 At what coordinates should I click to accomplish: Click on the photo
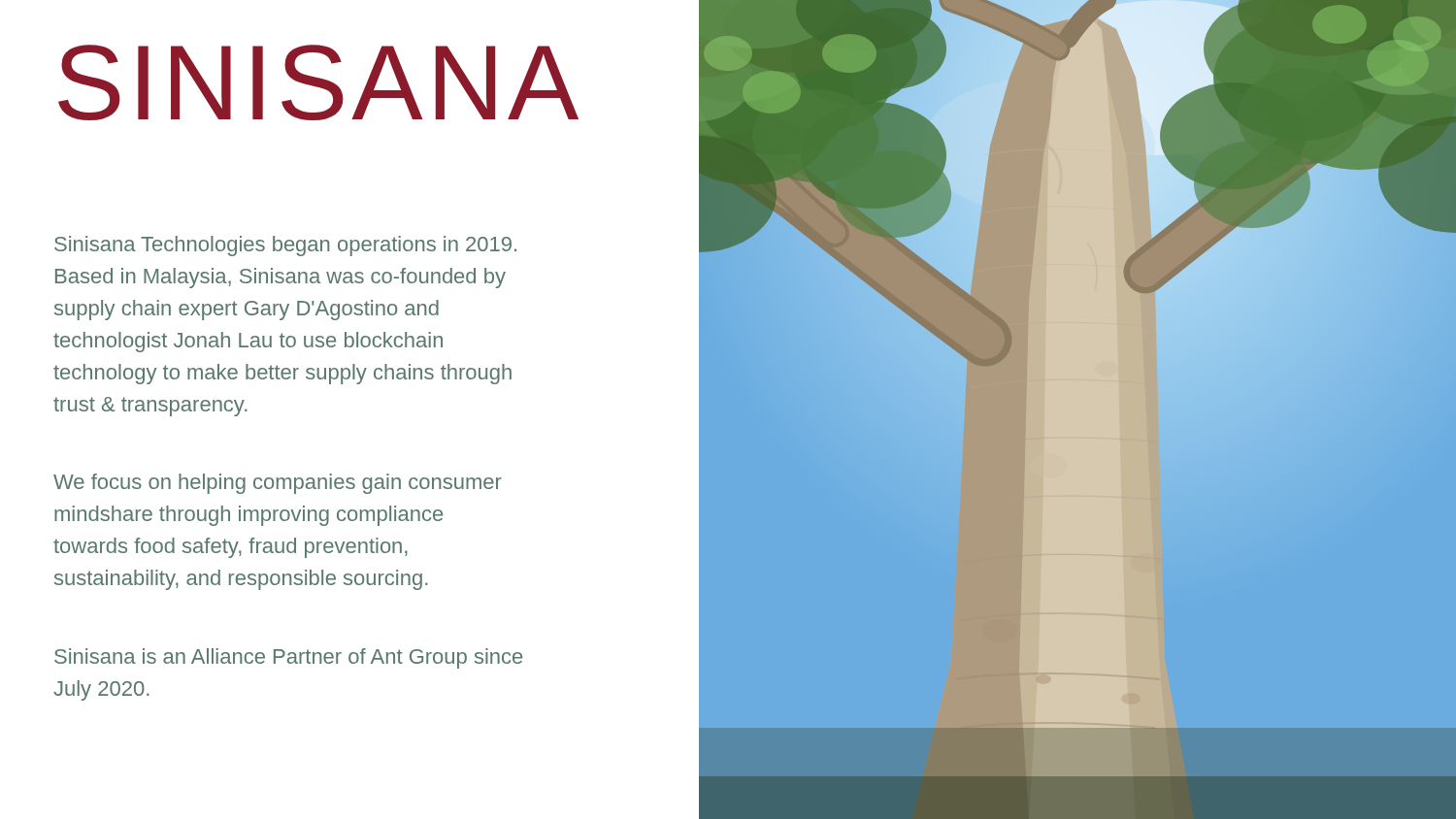click(x=1077, y=410)
